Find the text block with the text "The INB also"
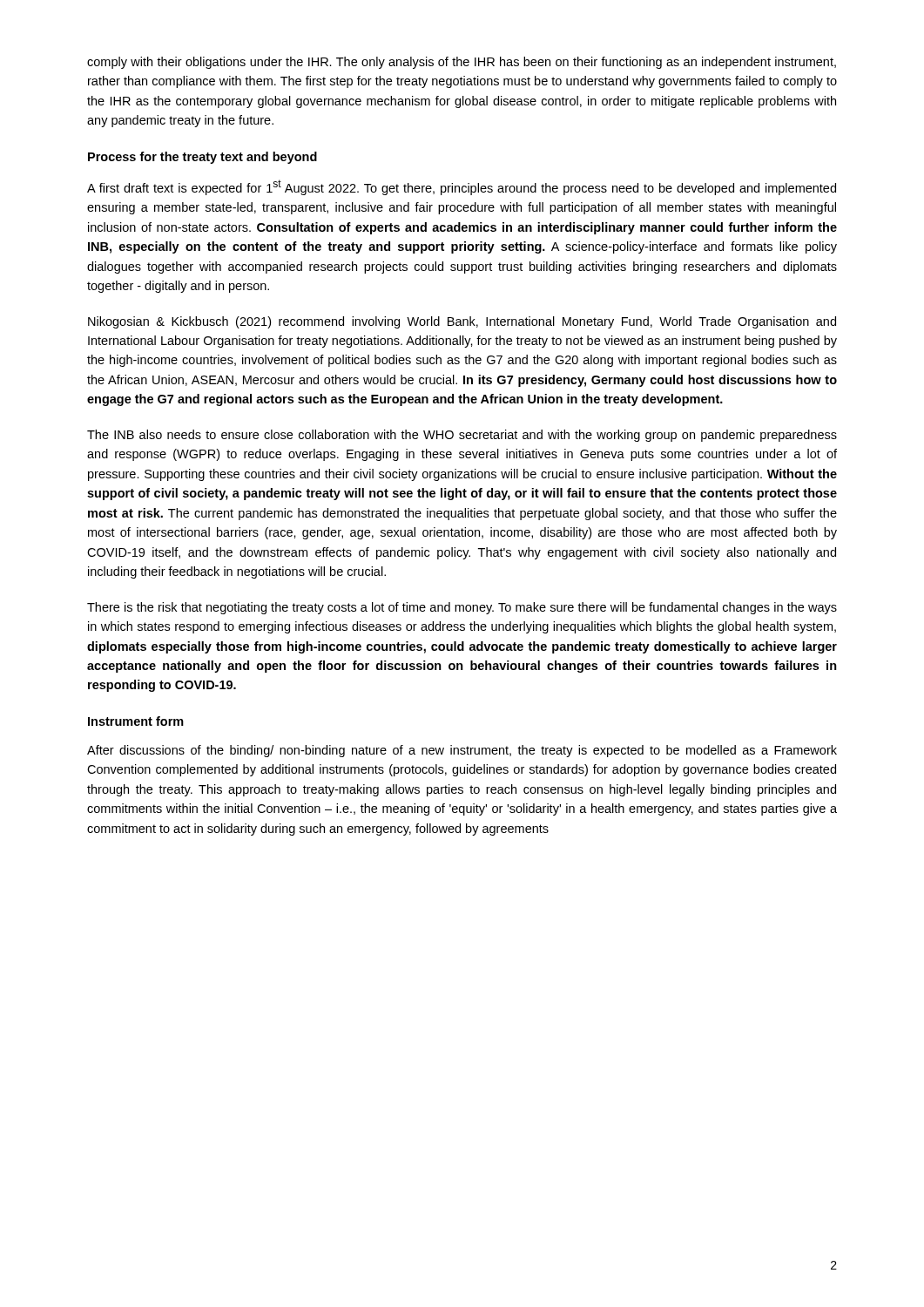Screen dimensions: 1307x924 [x=462, y=503]
